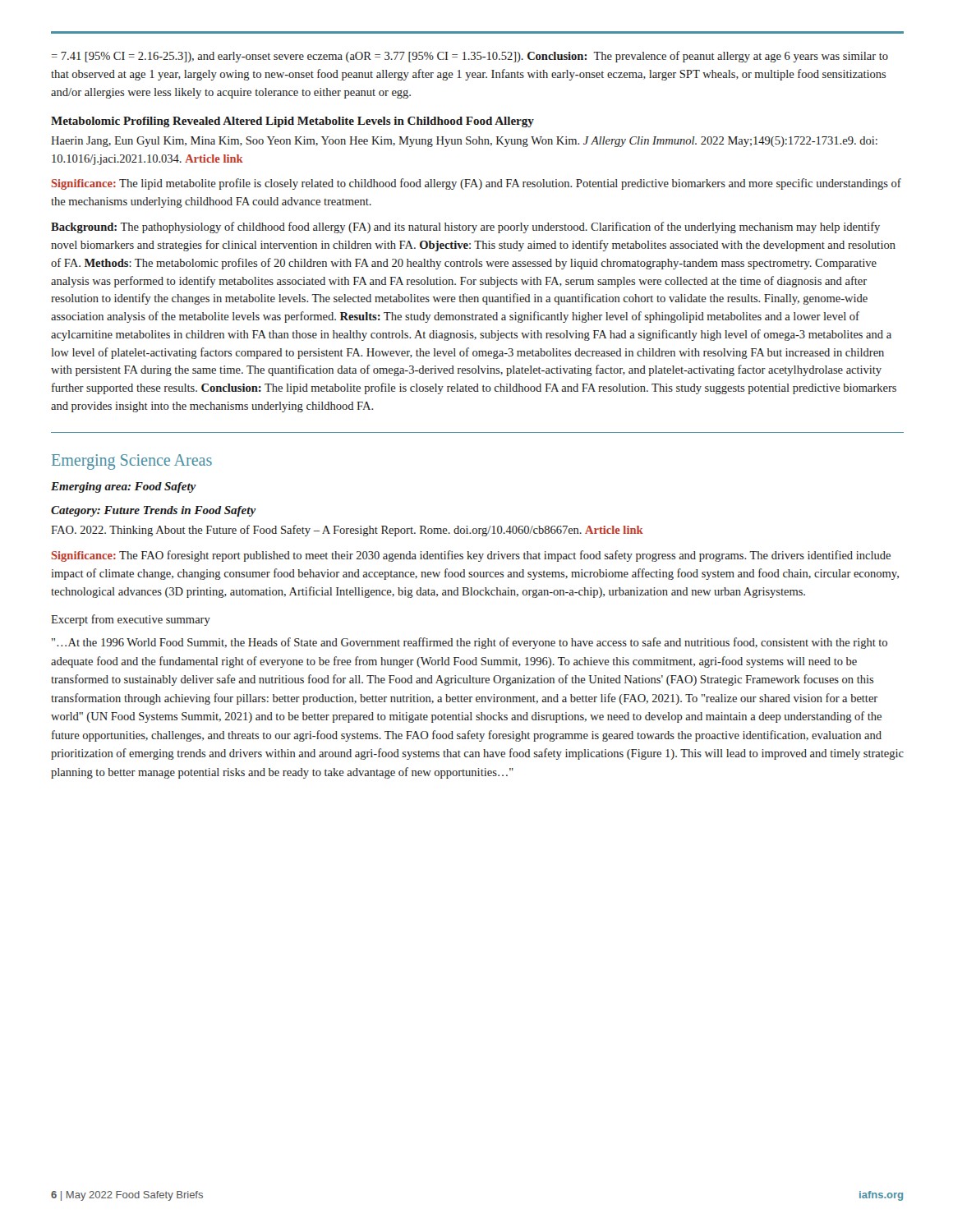Image resolution: width=953 pixels, height=1232 pixels.
Task: Select the text block with the text "= 7.41 [95% CI = 2.16-25.3]),"
Action: [x=469, y=74]
